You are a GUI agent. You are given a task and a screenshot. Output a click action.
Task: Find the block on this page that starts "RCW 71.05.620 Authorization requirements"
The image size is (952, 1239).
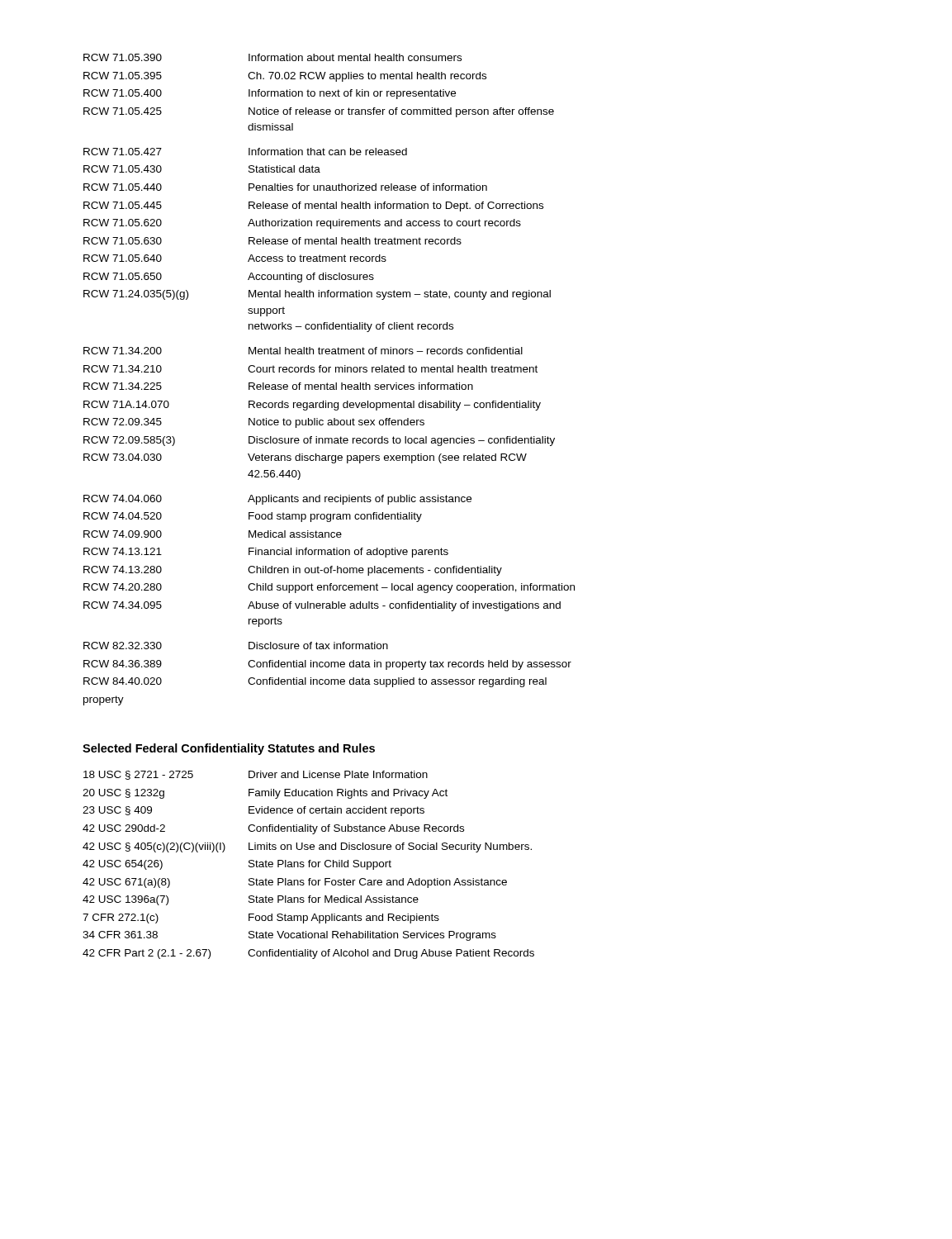484,223
